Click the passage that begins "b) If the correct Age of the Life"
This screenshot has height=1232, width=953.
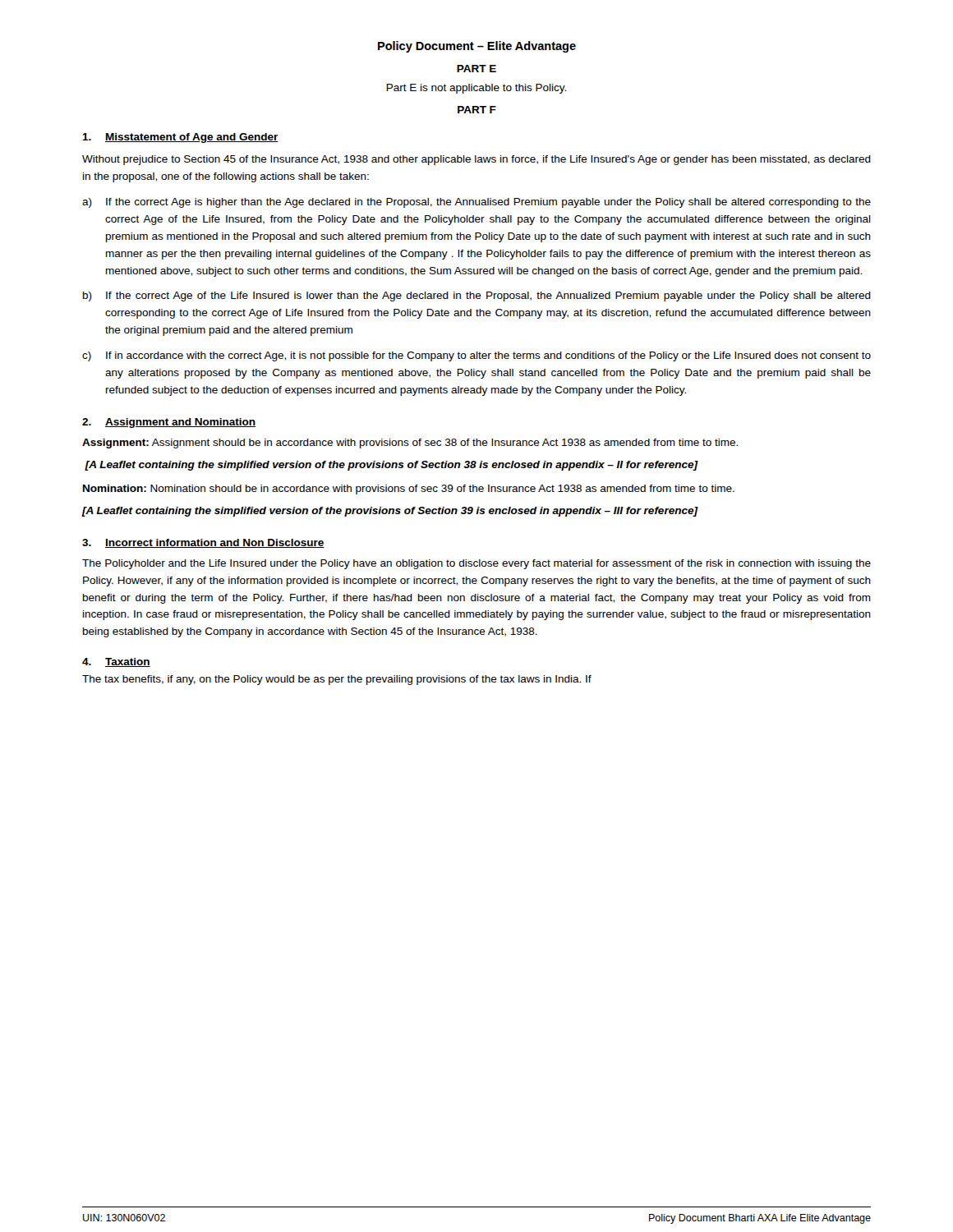point(476,314)
